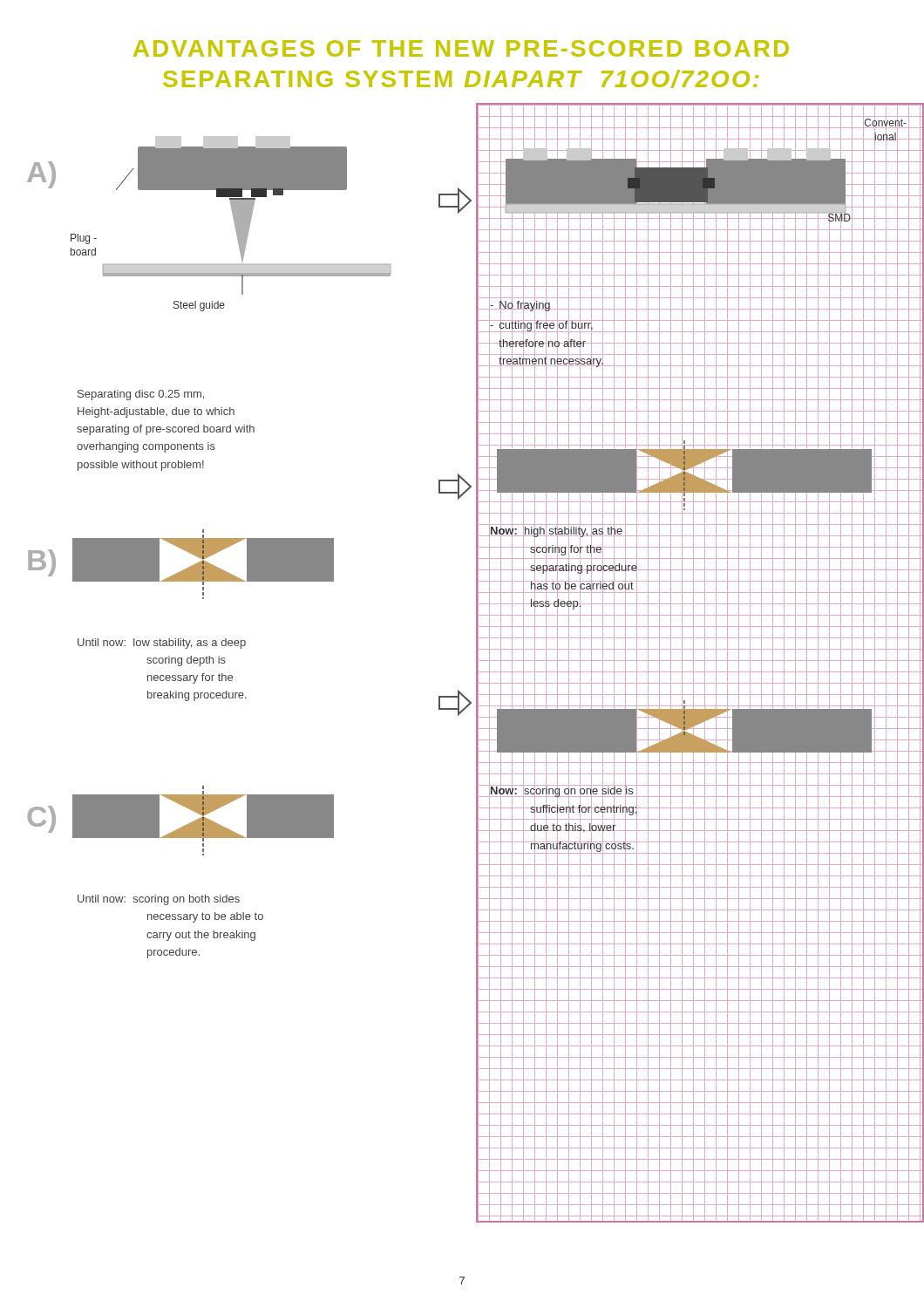Select the text block with the text "Now: high stability, as"
Viewport: 924px width, 1308px height.
pyautogui.click(x=564, y=567)
